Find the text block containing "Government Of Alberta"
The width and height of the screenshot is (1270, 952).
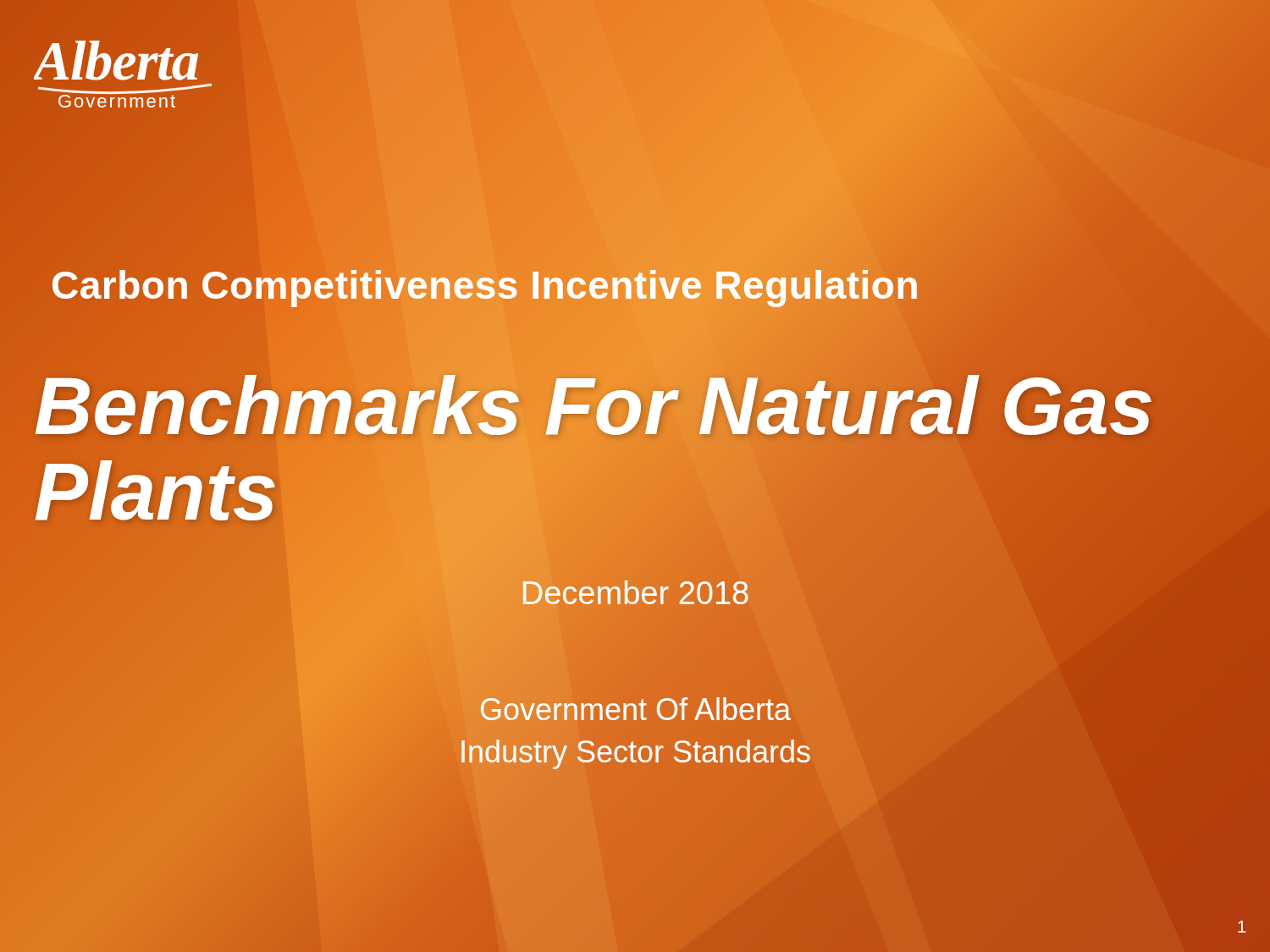tap(635, 731)
